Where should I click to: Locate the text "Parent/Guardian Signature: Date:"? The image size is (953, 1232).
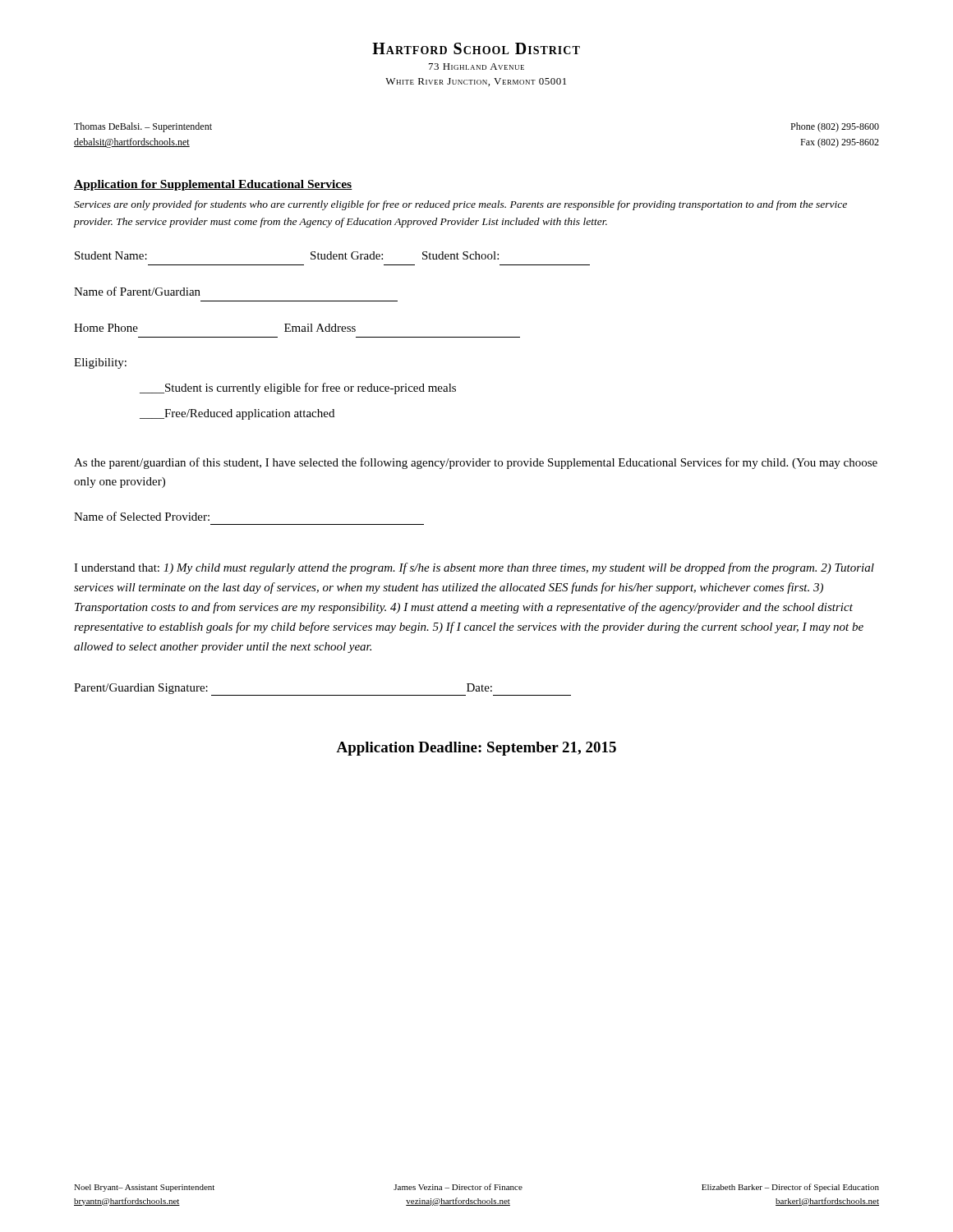click(322, 688)
